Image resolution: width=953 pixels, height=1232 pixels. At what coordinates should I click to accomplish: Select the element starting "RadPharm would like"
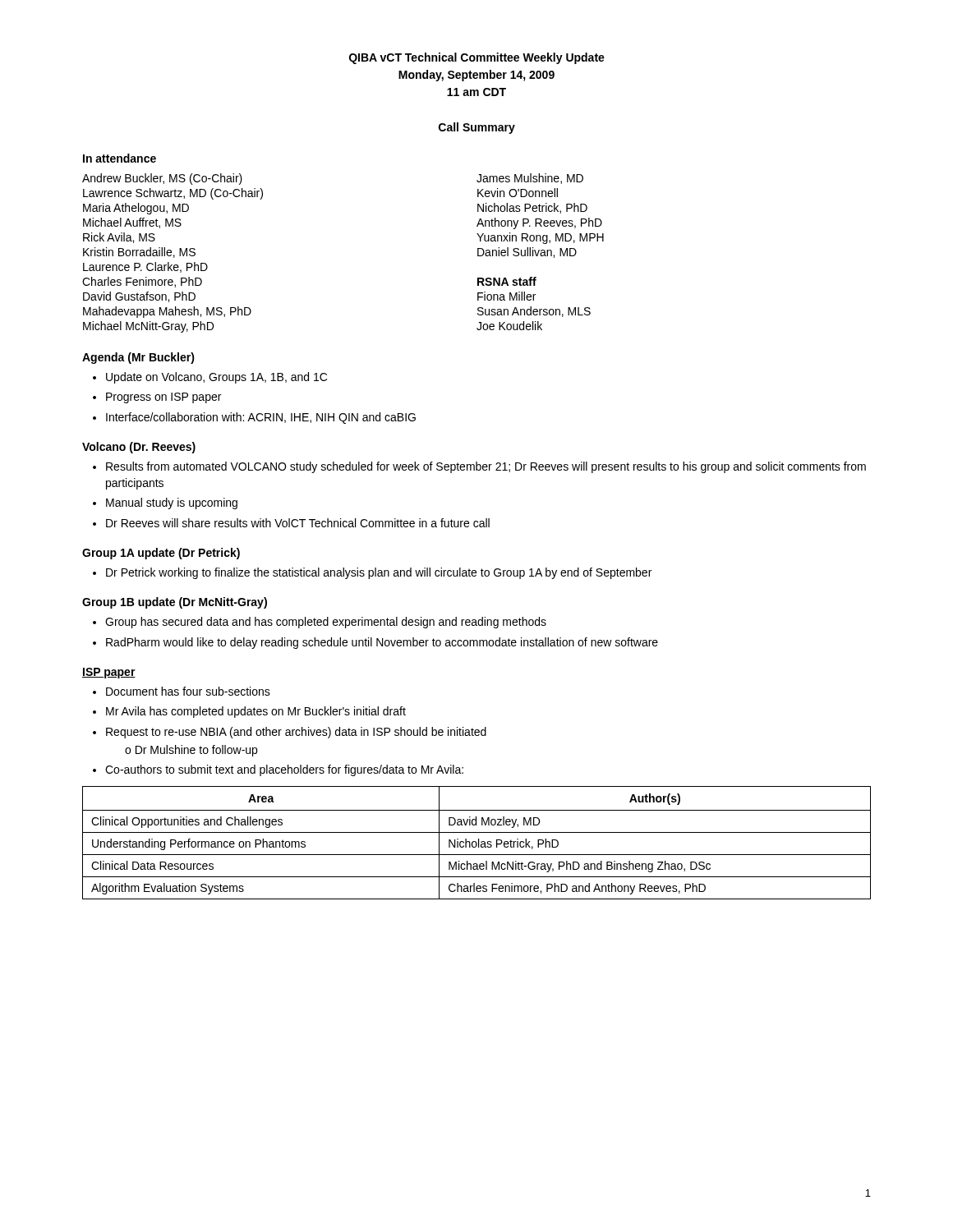(x=382, y=642)
